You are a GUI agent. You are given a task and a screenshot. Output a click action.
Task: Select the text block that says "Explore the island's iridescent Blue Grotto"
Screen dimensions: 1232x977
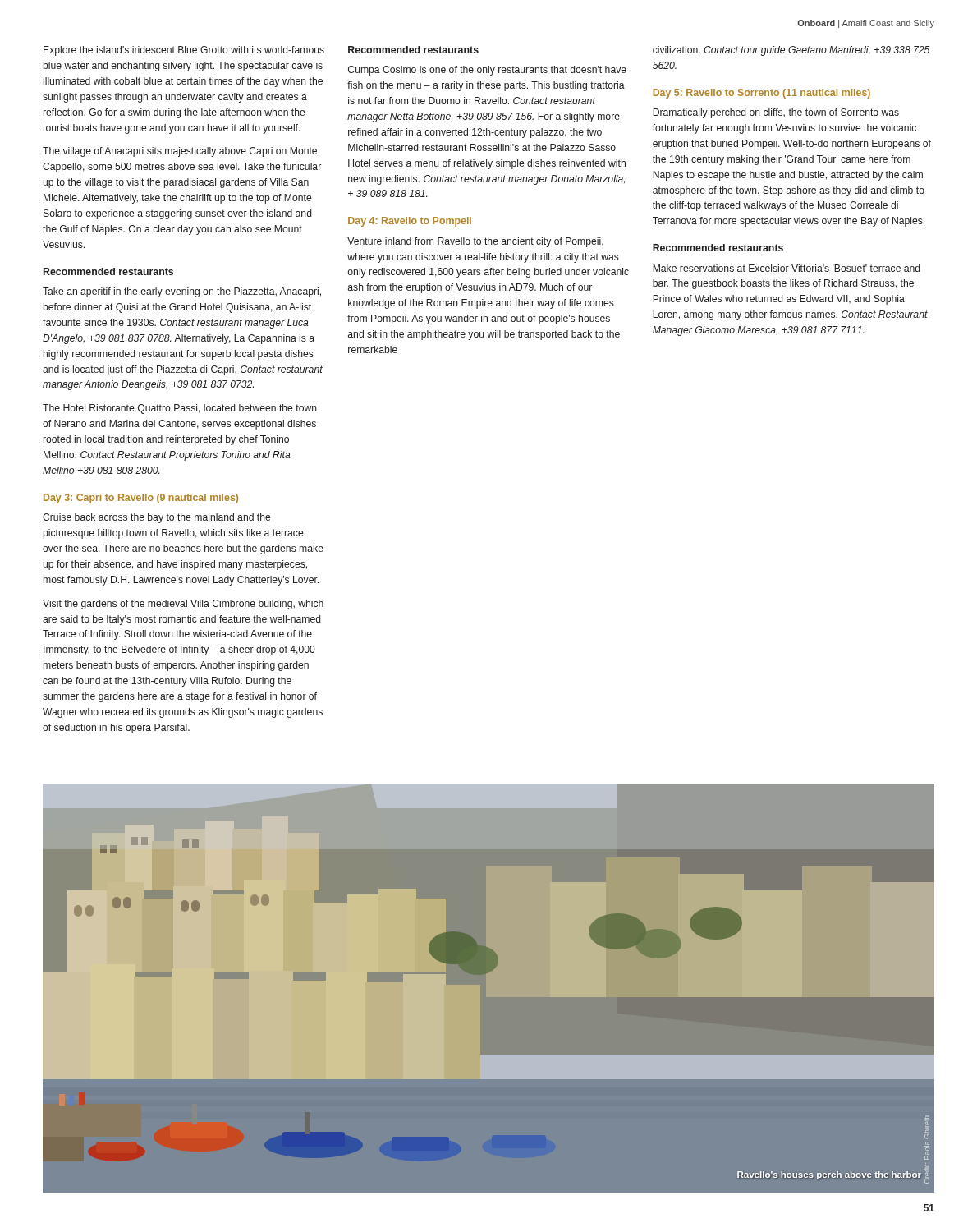(x=184, y=89)
